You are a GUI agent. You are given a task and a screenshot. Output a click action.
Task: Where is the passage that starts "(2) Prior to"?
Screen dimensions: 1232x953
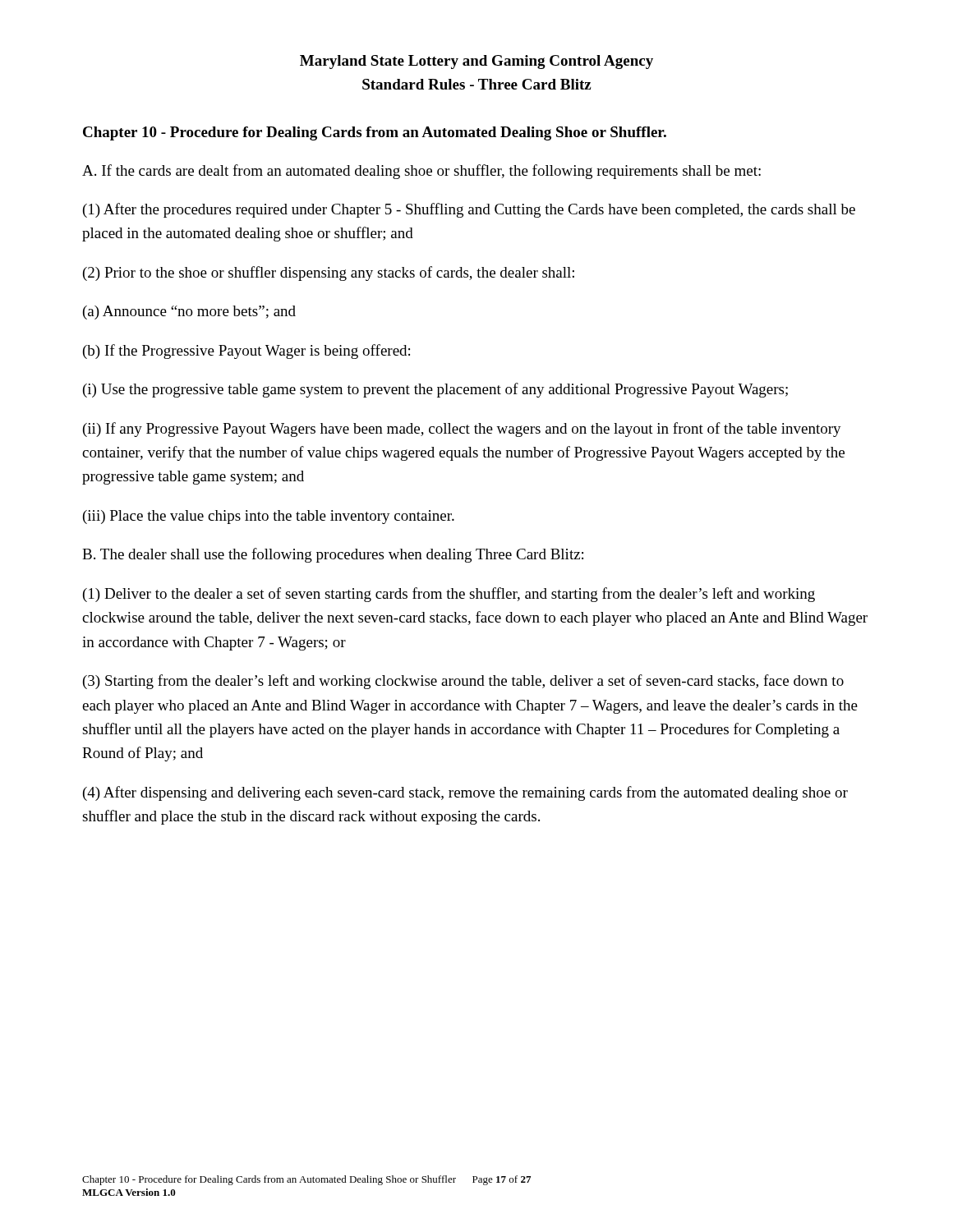[329, 272]
